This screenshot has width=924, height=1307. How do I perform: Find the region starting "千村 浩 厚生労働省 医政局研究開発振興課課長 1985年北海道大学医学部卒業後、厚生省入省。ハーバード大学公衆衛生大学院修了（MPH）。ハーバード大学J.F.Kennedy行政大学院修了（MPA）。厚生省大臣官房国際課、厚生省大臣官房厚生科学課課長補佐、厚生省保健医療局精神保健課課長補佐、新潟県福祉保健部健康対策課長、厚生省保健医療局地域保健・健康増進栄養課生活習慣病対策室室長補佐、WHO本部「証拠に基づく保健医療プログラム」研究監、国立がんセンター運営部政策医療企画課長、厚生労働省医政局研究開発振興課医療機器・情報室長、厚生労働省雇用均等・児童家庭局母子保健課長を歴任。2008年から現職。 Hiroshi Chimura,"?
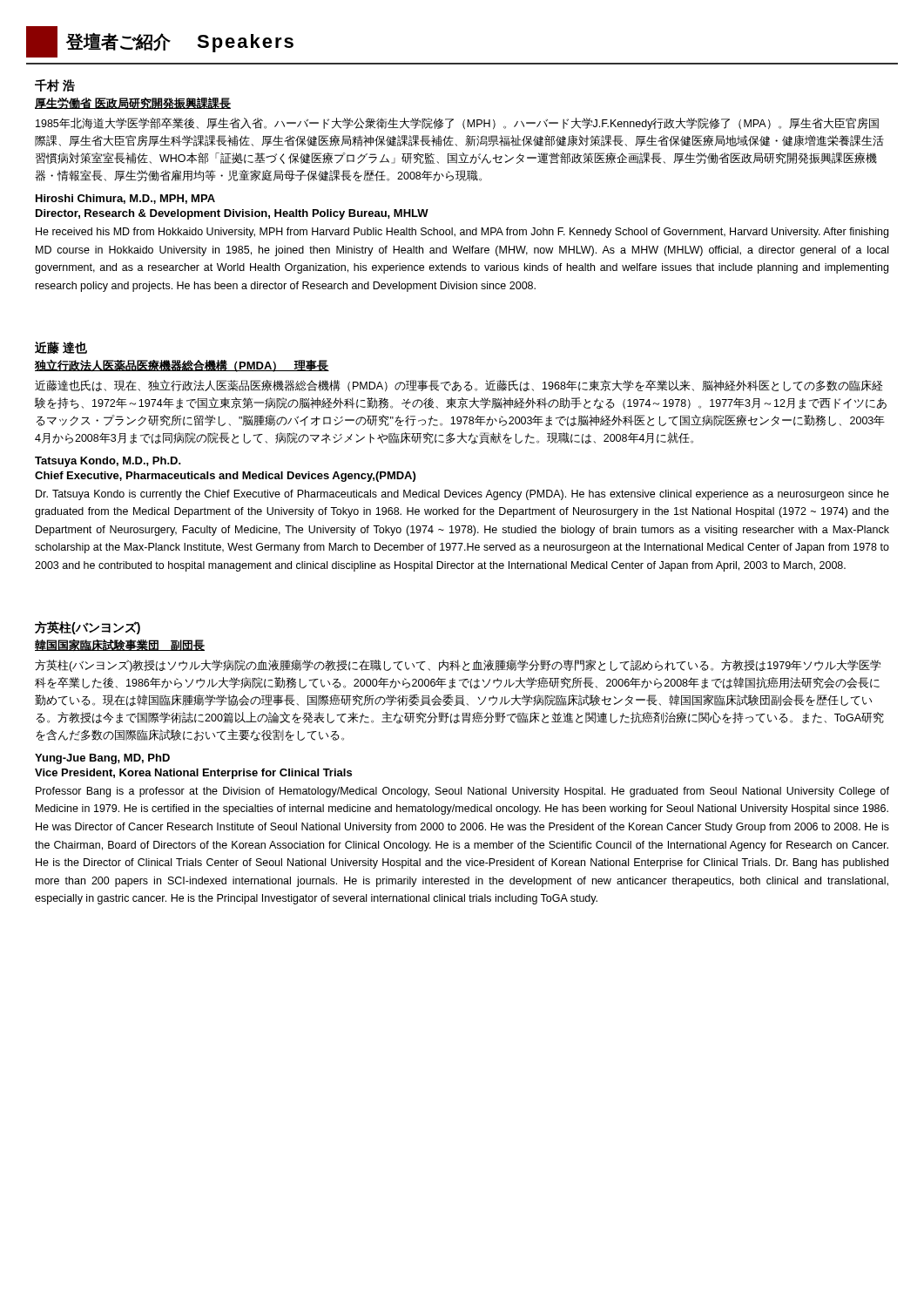pyautogui.click(x=462, y=187)
